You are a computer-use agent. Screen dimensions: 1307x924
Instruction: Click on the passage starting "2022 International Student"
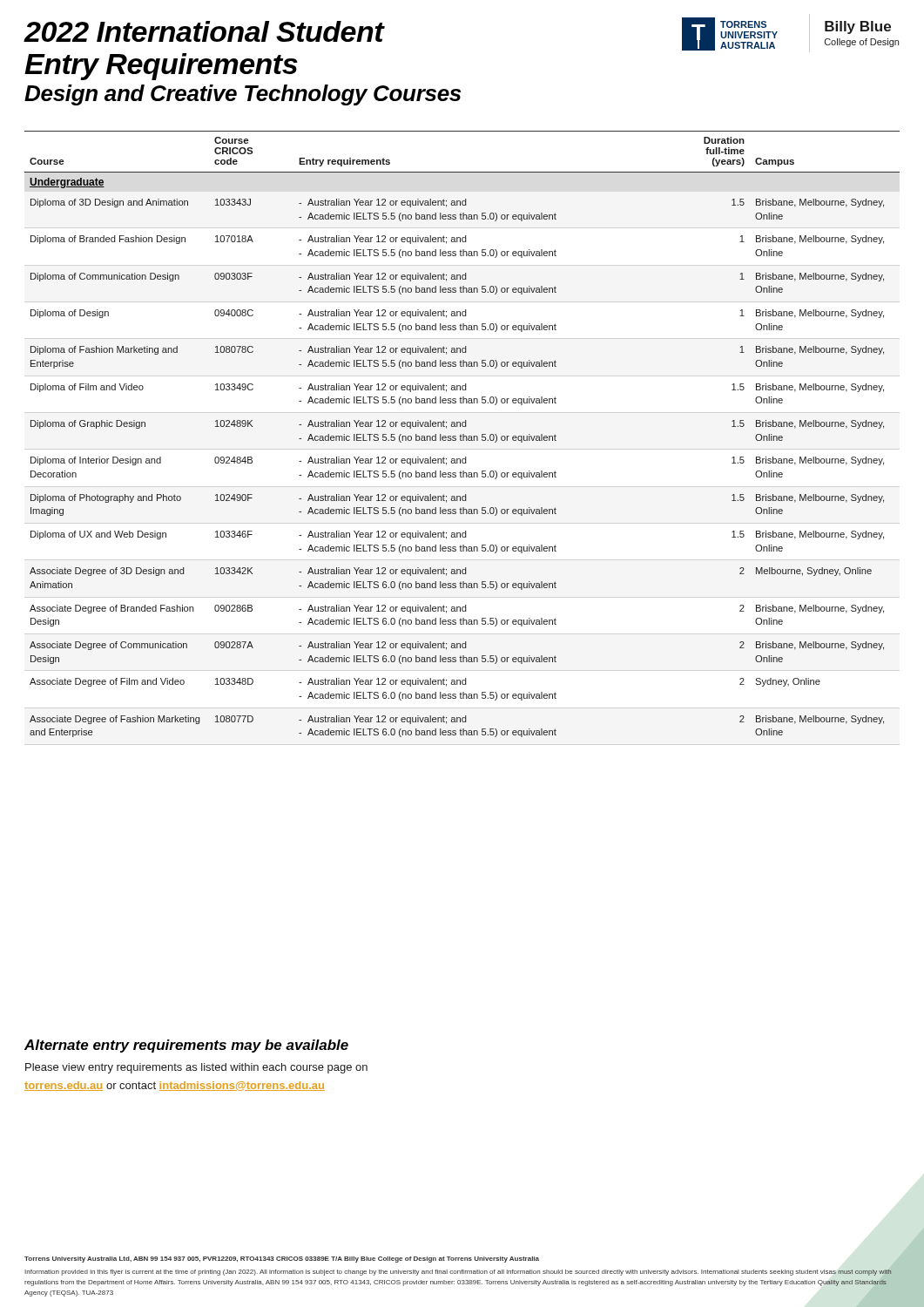click(x=204, y=48)
